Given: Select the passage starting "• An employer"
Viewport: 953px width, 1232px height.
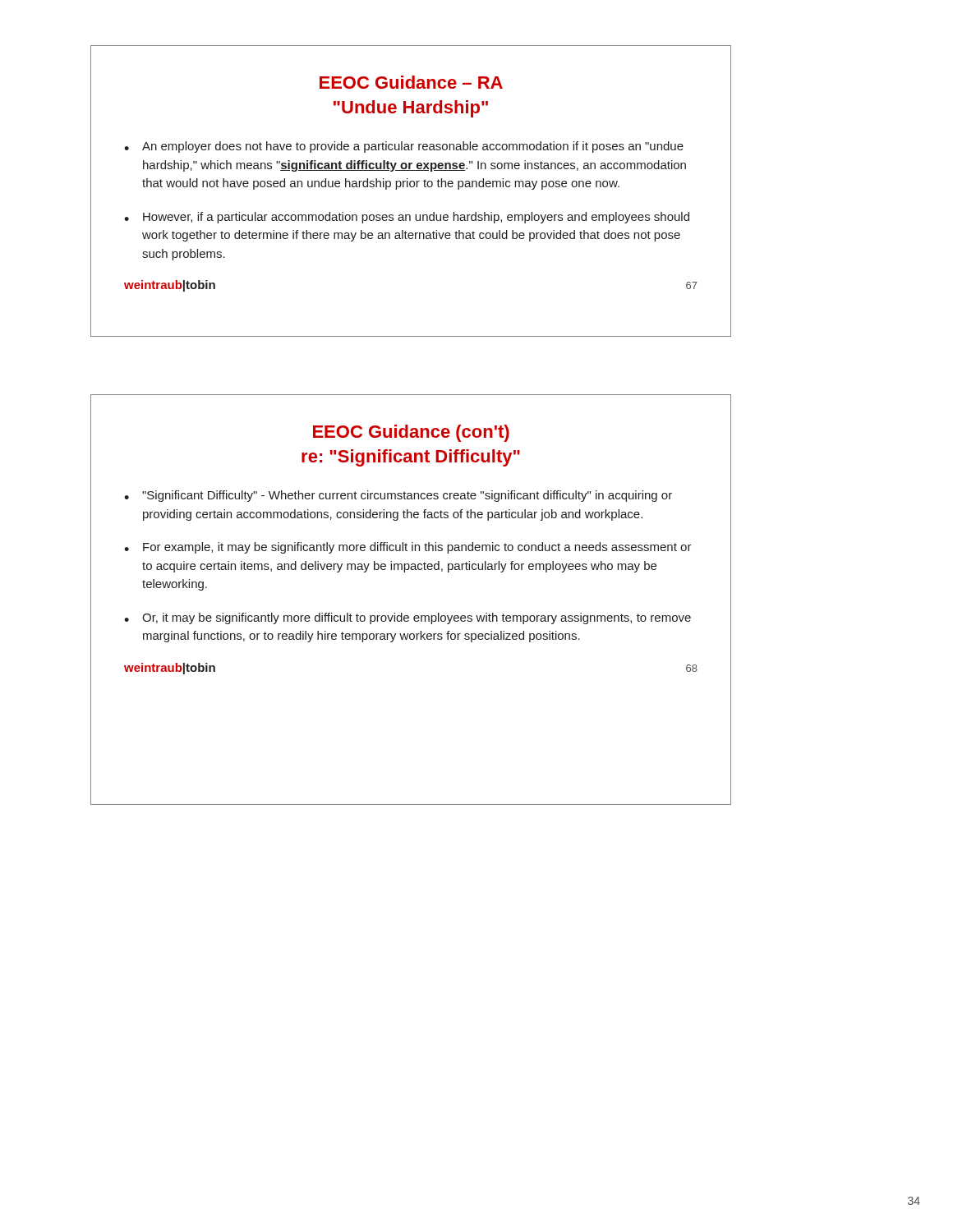Looking at the screenshot, I should pos(411,165).
